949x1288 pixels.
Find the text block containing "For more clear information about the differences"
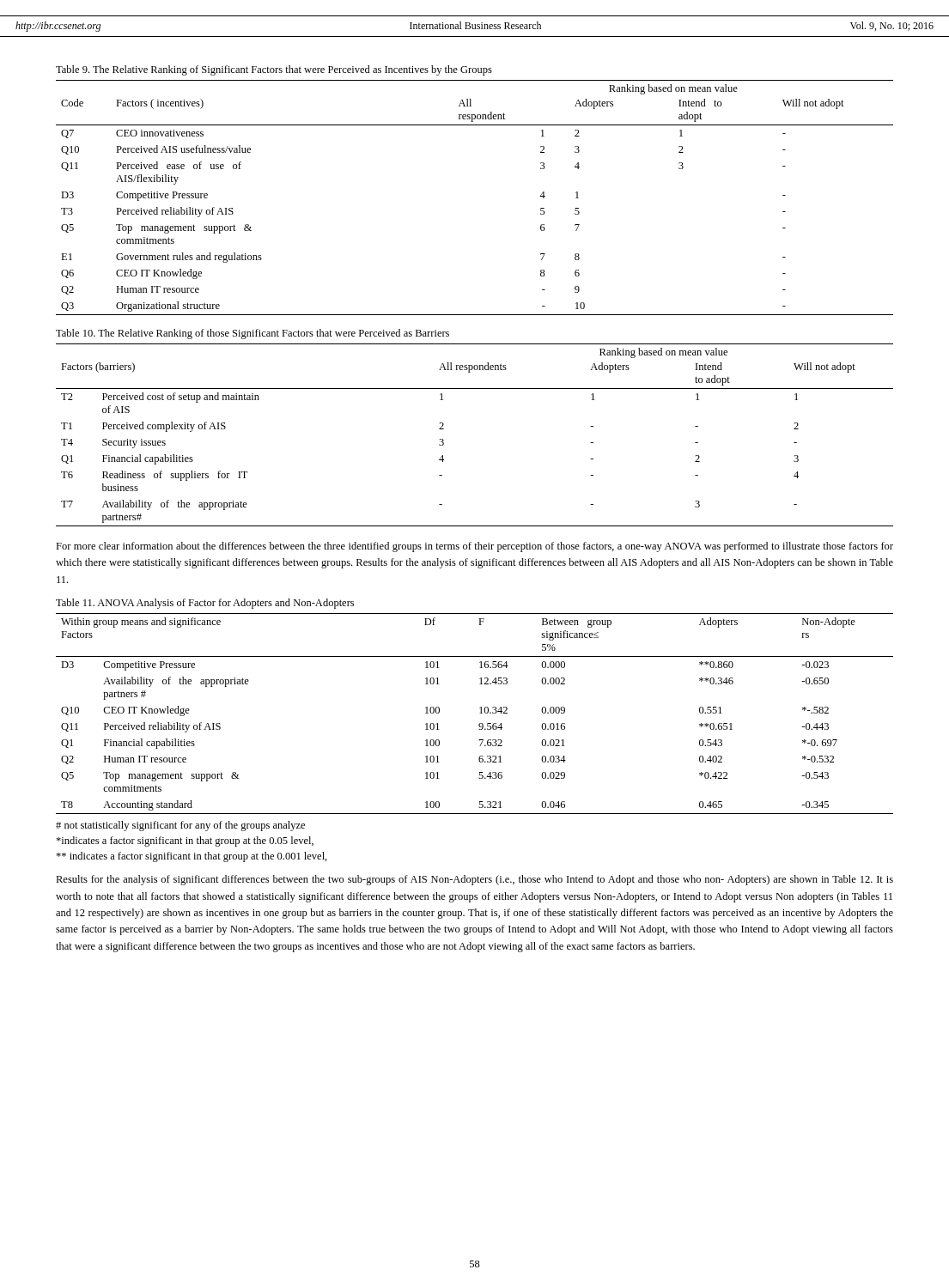click(x=474, y=563)
